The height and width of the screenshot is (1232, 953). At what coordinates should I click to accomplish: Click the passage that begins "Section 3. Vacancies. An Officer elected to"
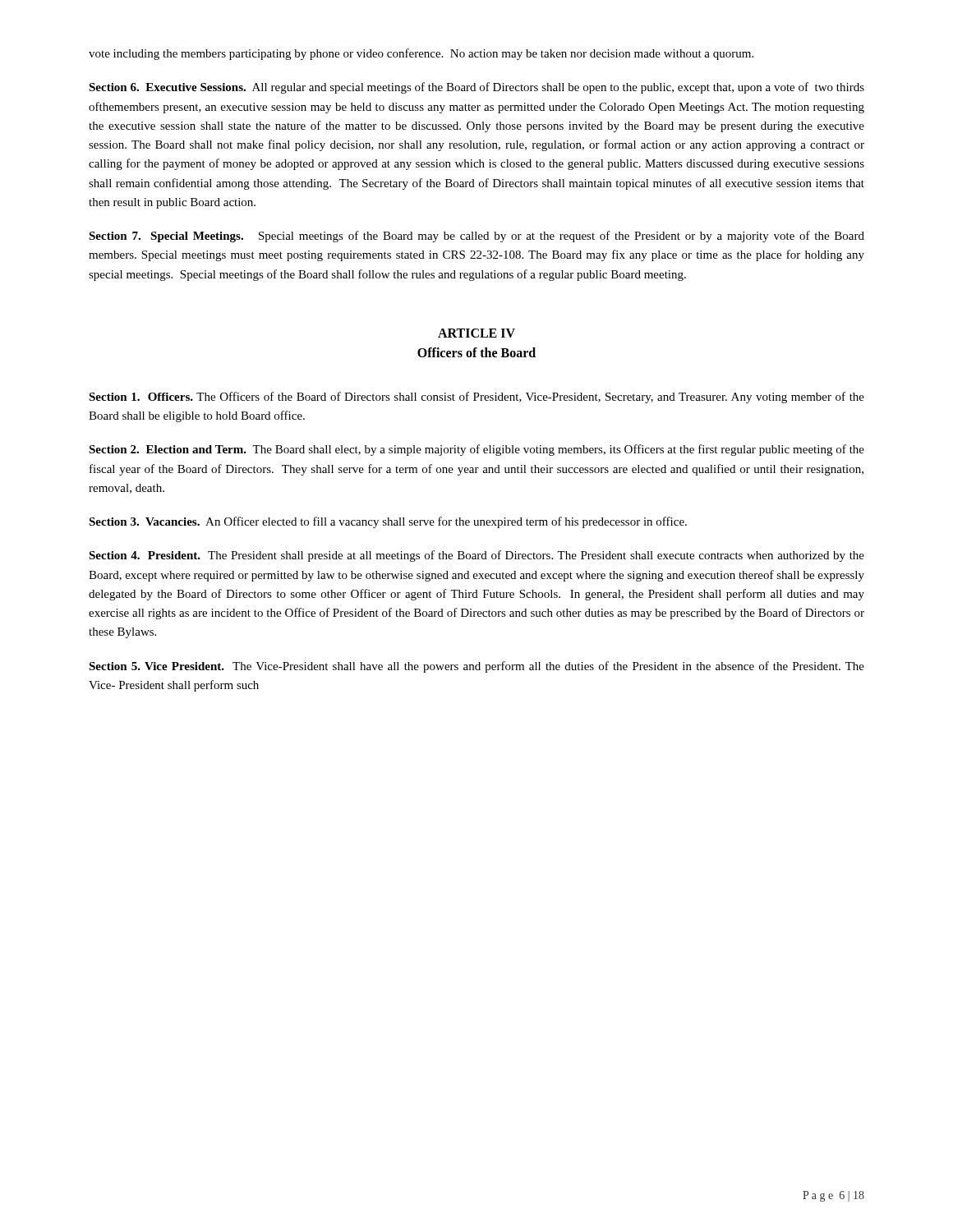tap(388, 522)
